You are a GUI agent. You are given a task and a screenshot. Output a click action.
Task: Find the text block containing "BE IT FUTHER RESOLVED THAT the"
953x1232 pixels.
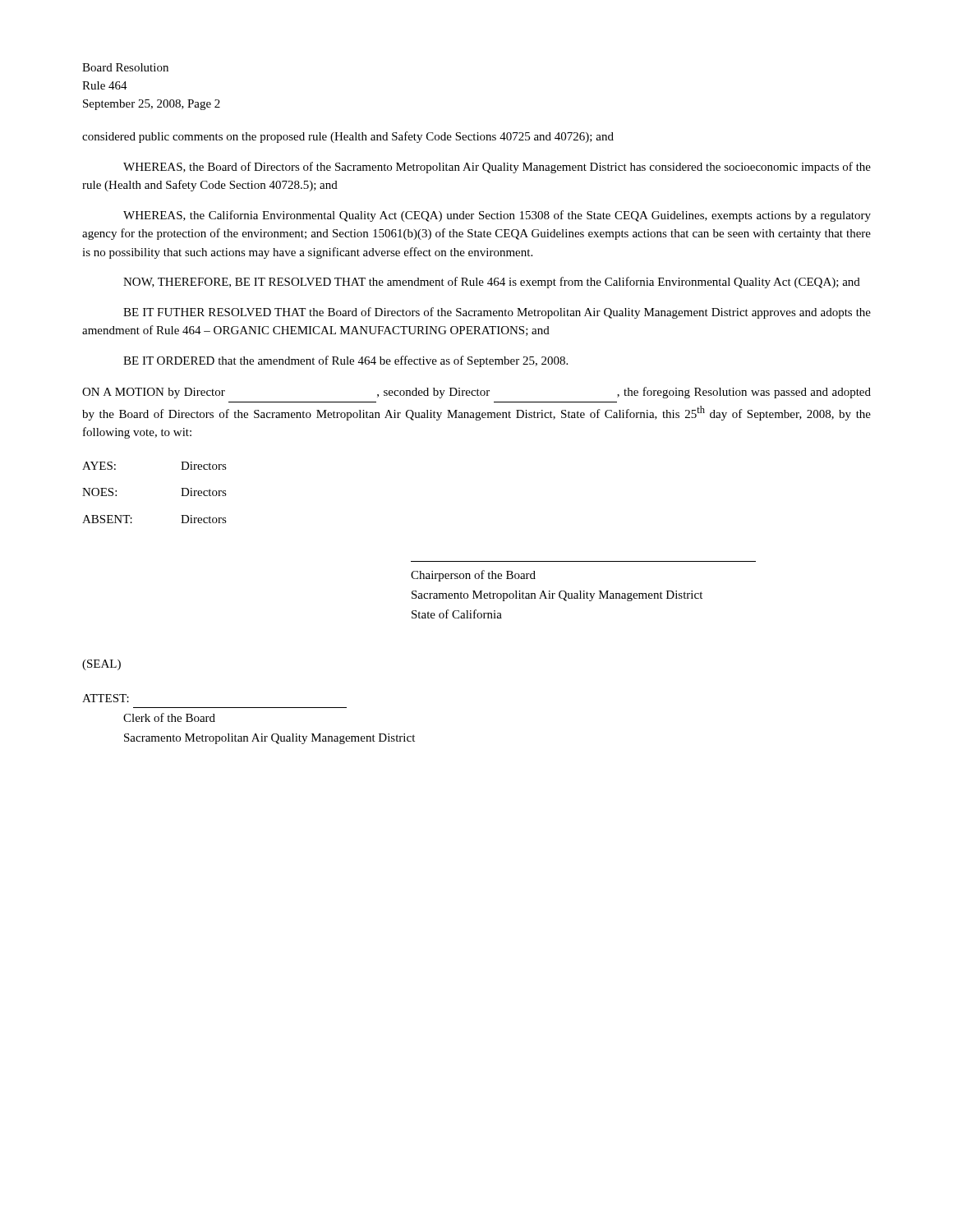[x=476, y=321]
